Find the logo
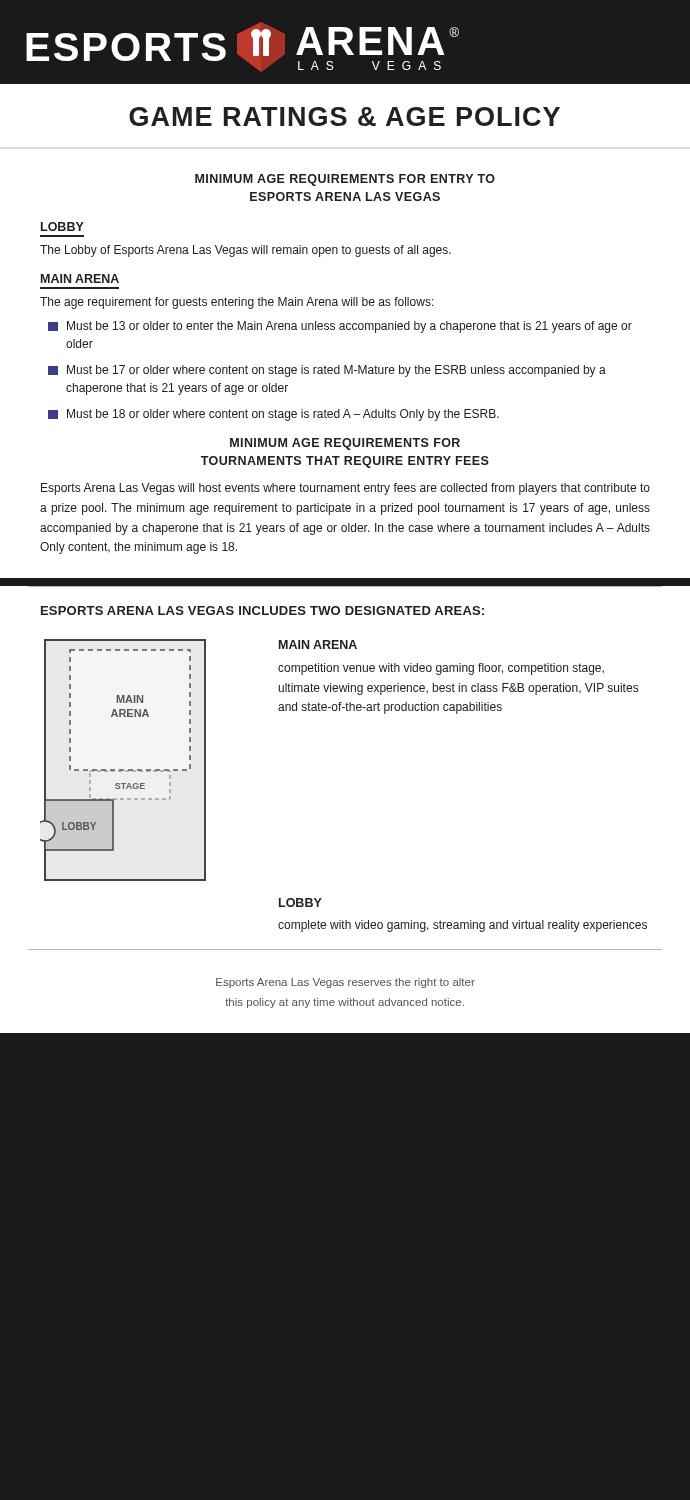 click(x=345, y=42)
